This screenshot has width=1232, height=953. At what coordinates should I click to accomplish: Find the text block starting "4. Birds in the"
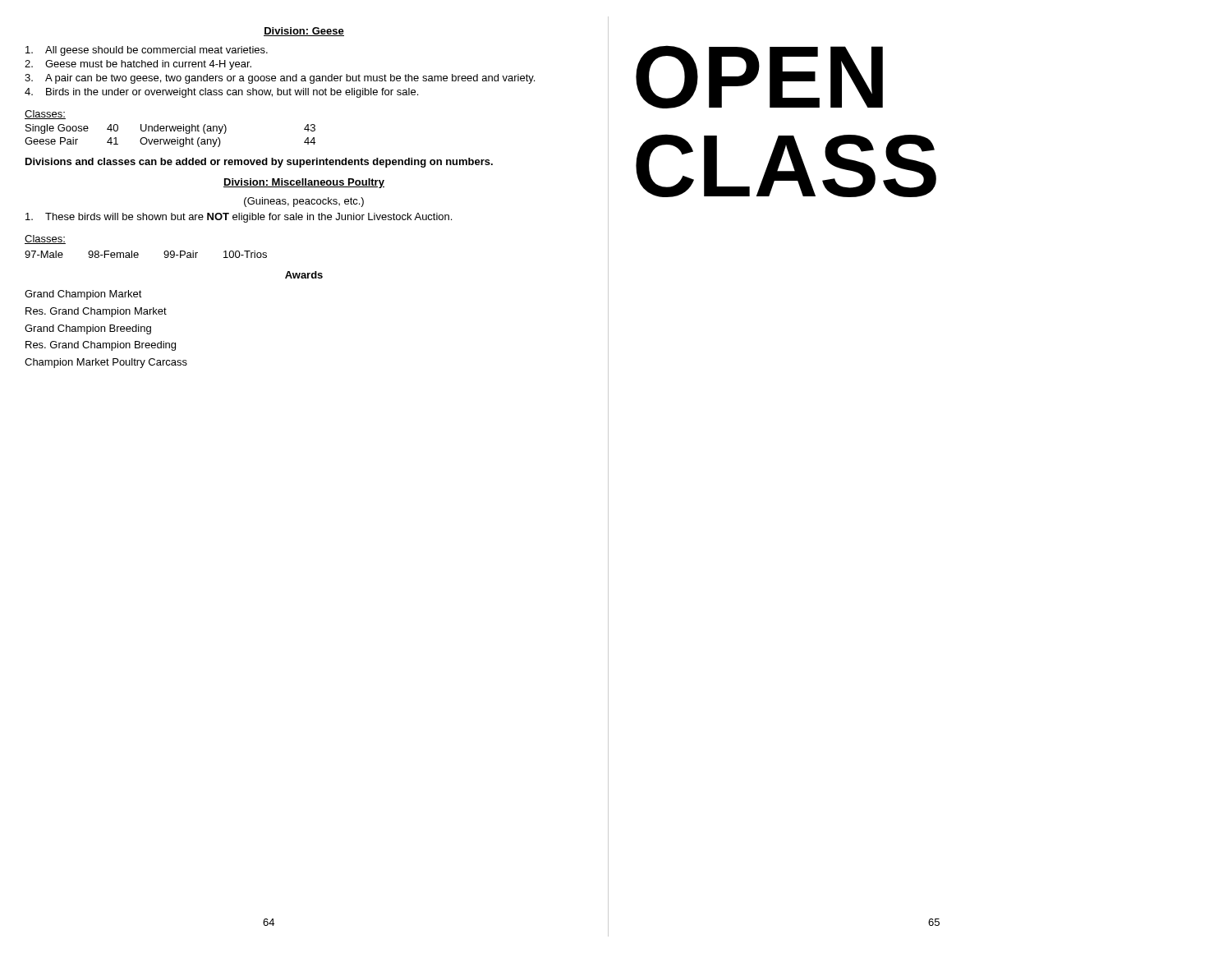[x=304, y=92]
